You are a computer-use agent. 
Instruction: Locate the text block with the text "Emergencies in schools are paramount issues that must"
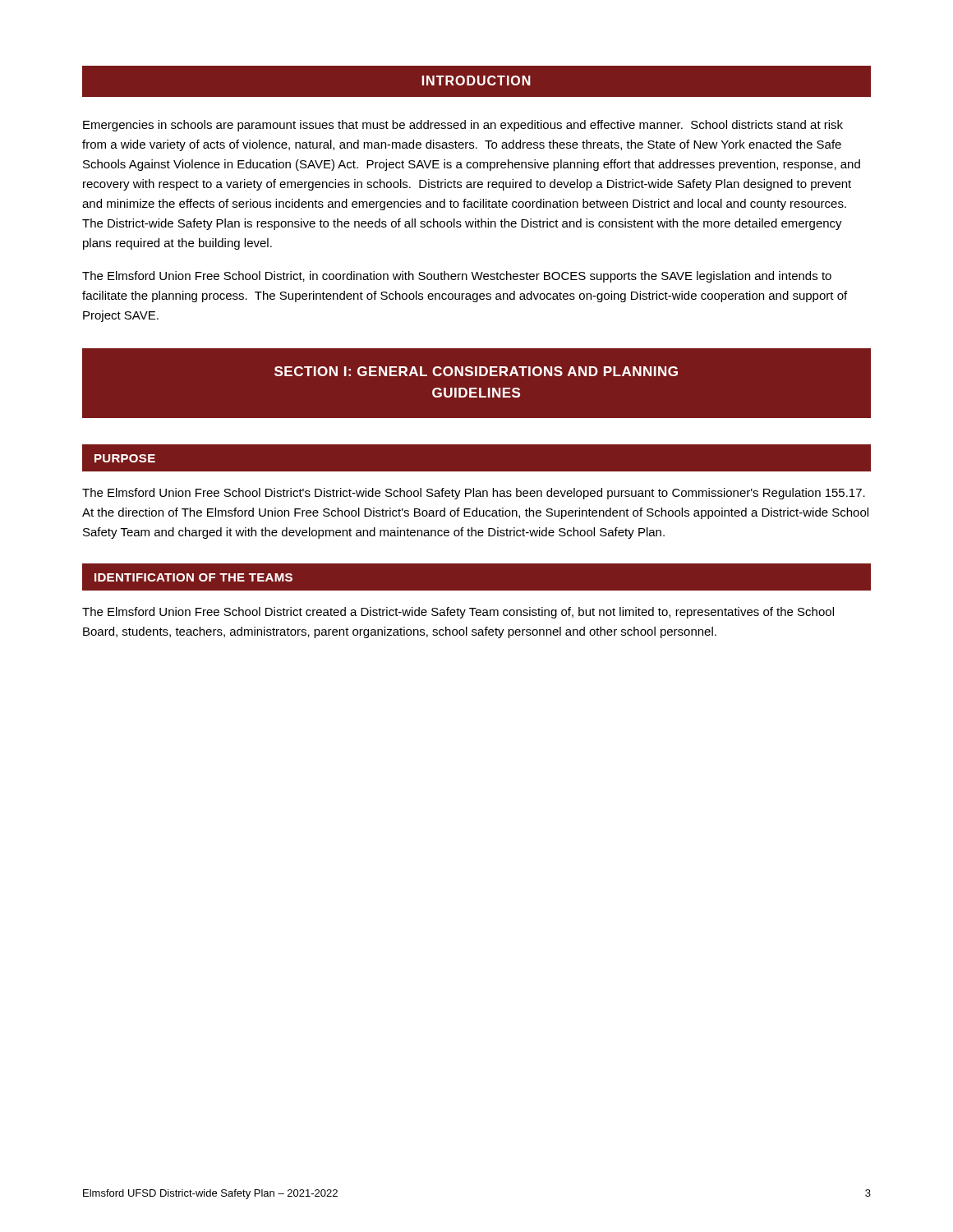tap(471, 184)
